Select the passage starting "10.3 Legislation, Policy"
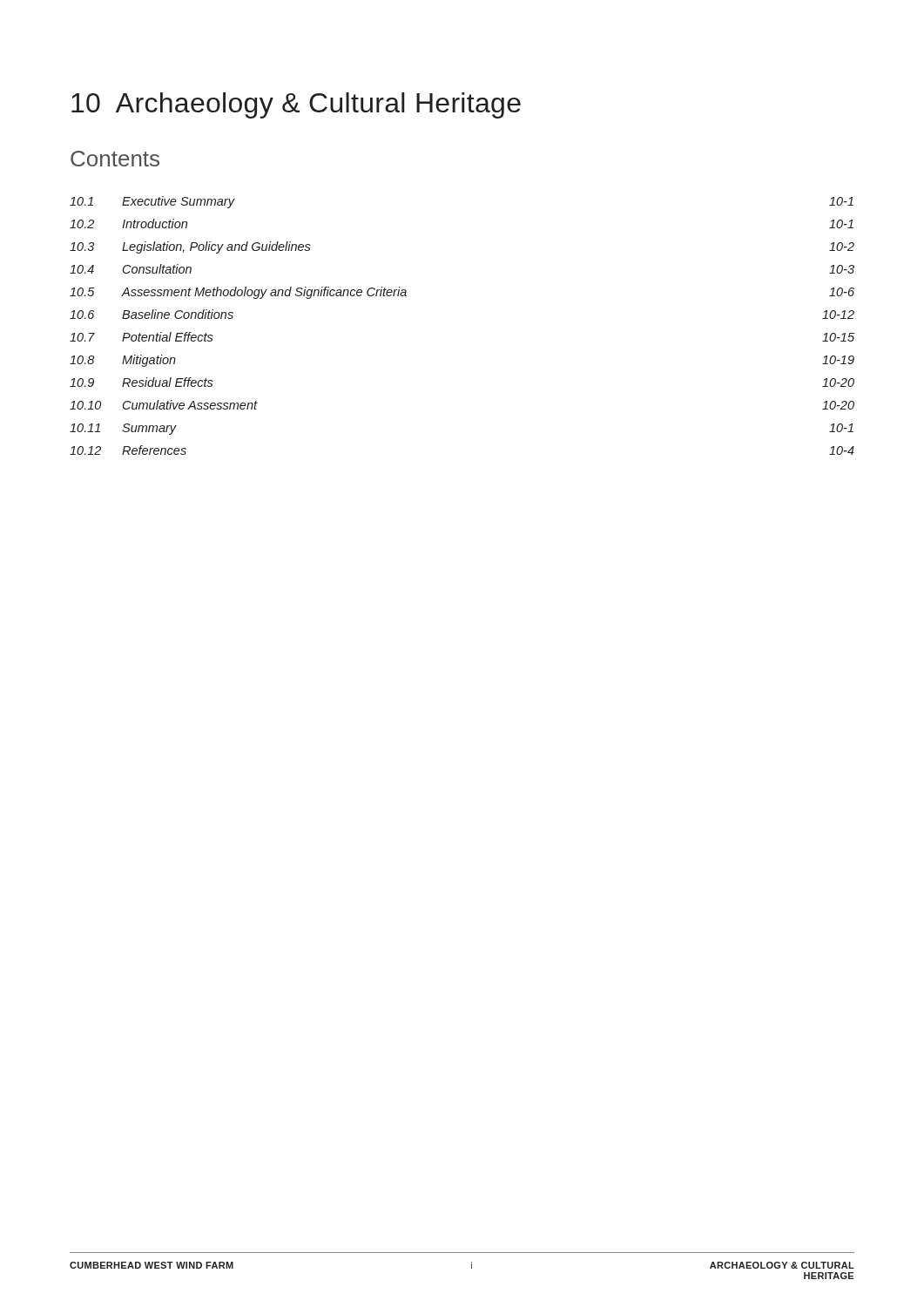The width and height of the screenshot is (924, 1307). pyautogui.click(x=81, y=249)
